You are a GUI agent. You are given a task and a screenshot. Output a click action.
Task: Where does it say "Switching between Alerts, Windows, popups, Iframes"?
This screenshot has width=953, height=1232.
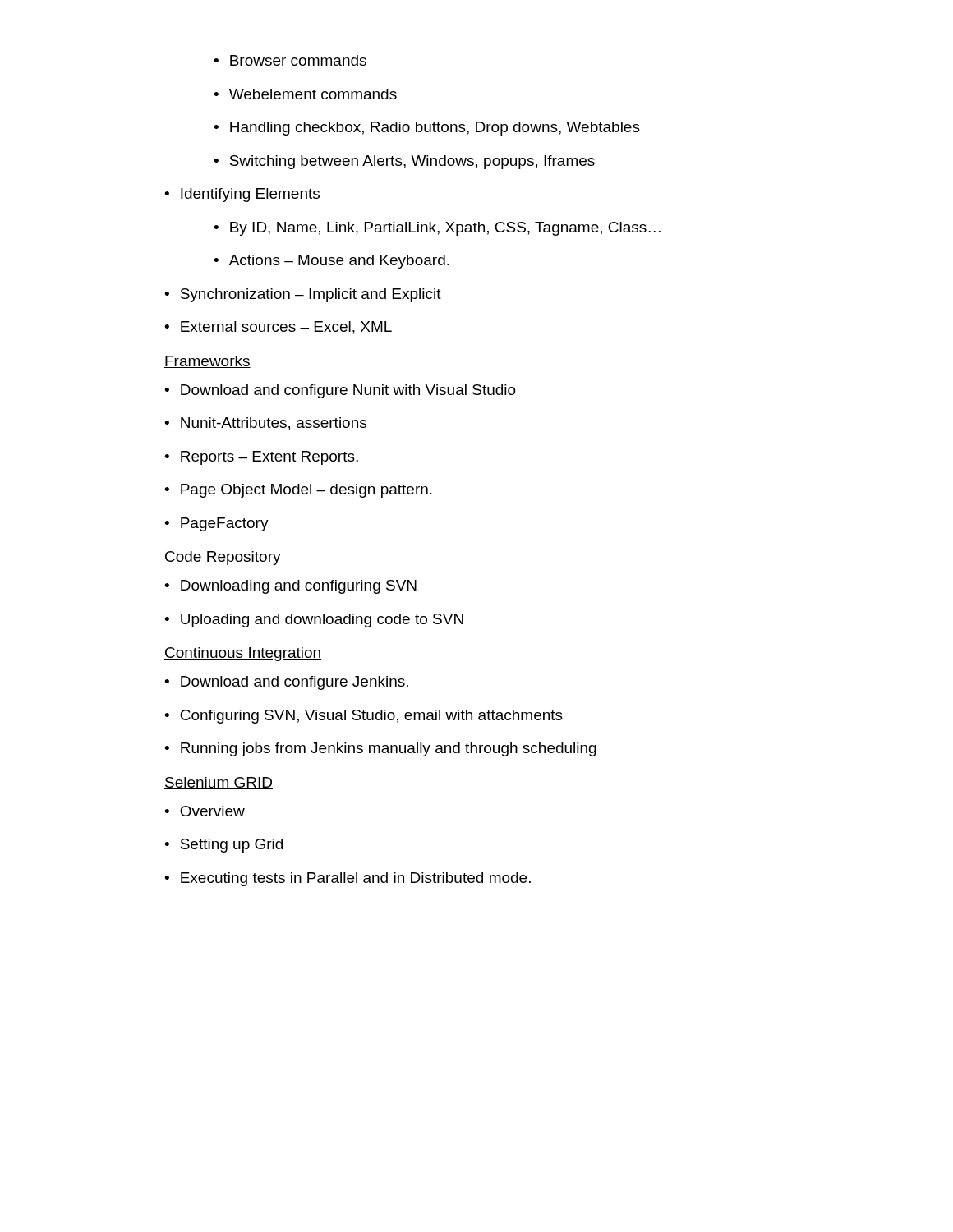[412, 160]
